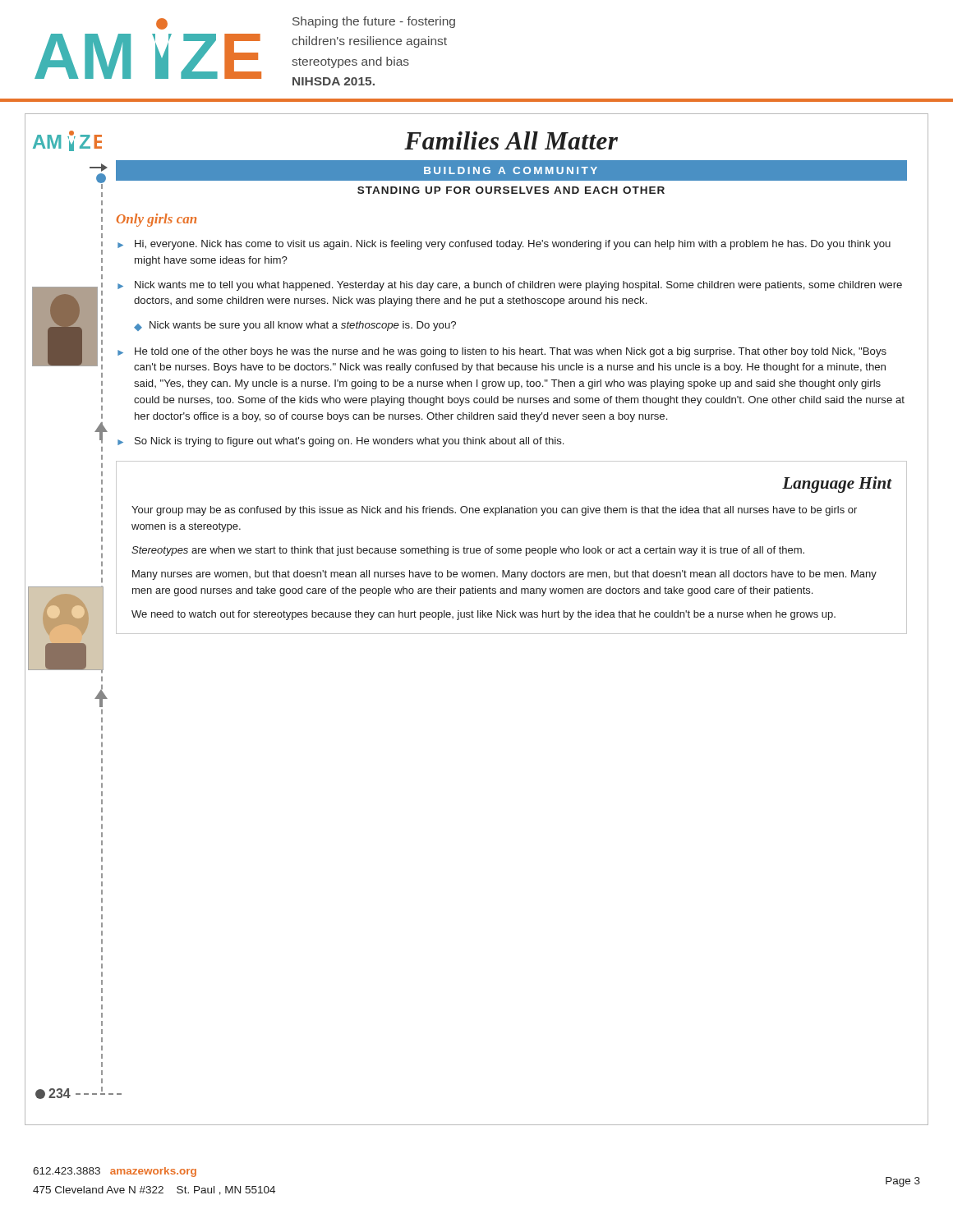Select the text starting "◆ Nick wants be sure"
The width and height of the screenshot is (953, 1232).
point(295,326)
